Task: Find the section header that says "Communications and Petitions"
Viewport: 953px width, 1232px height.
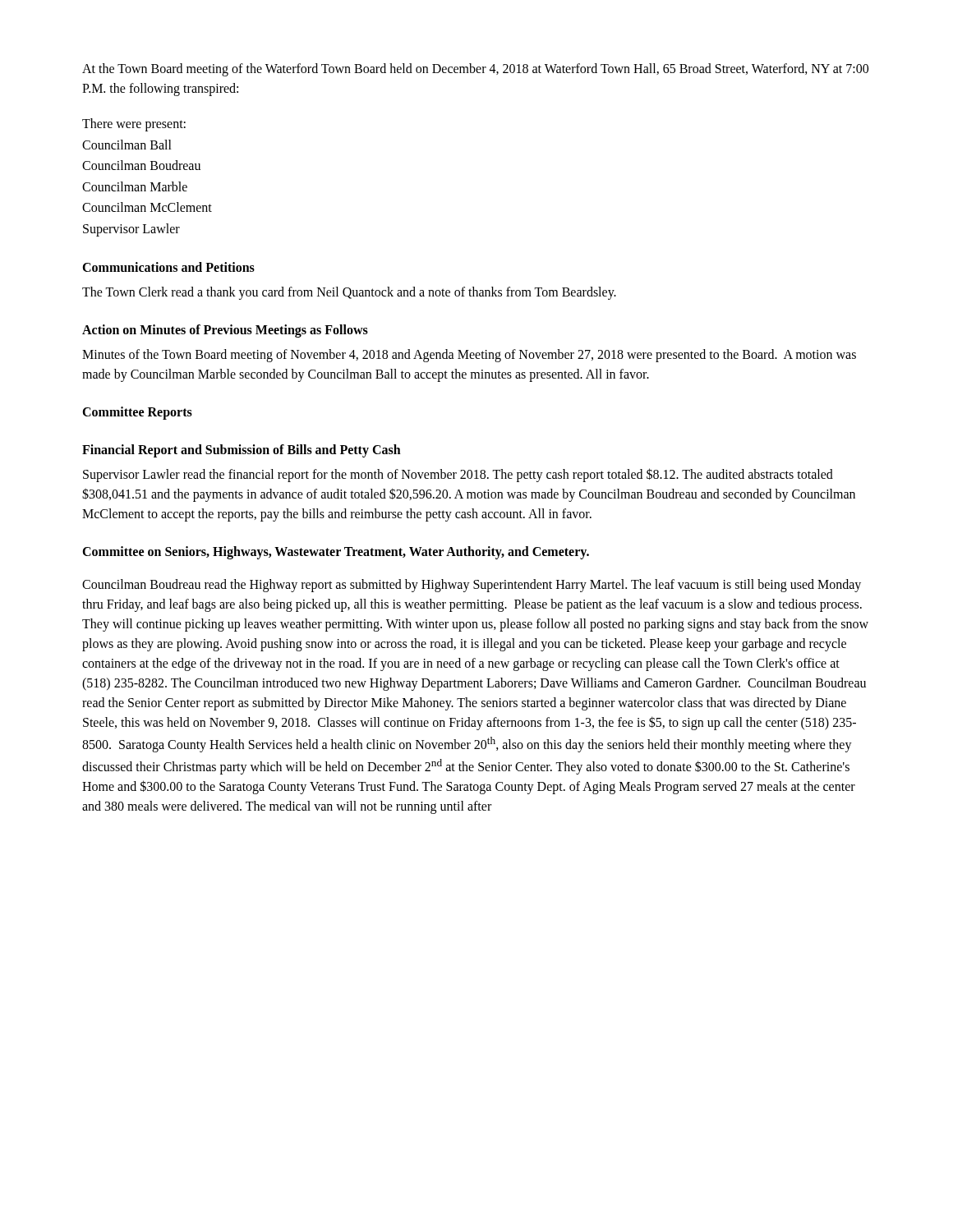Action: (x=168, y=267)
